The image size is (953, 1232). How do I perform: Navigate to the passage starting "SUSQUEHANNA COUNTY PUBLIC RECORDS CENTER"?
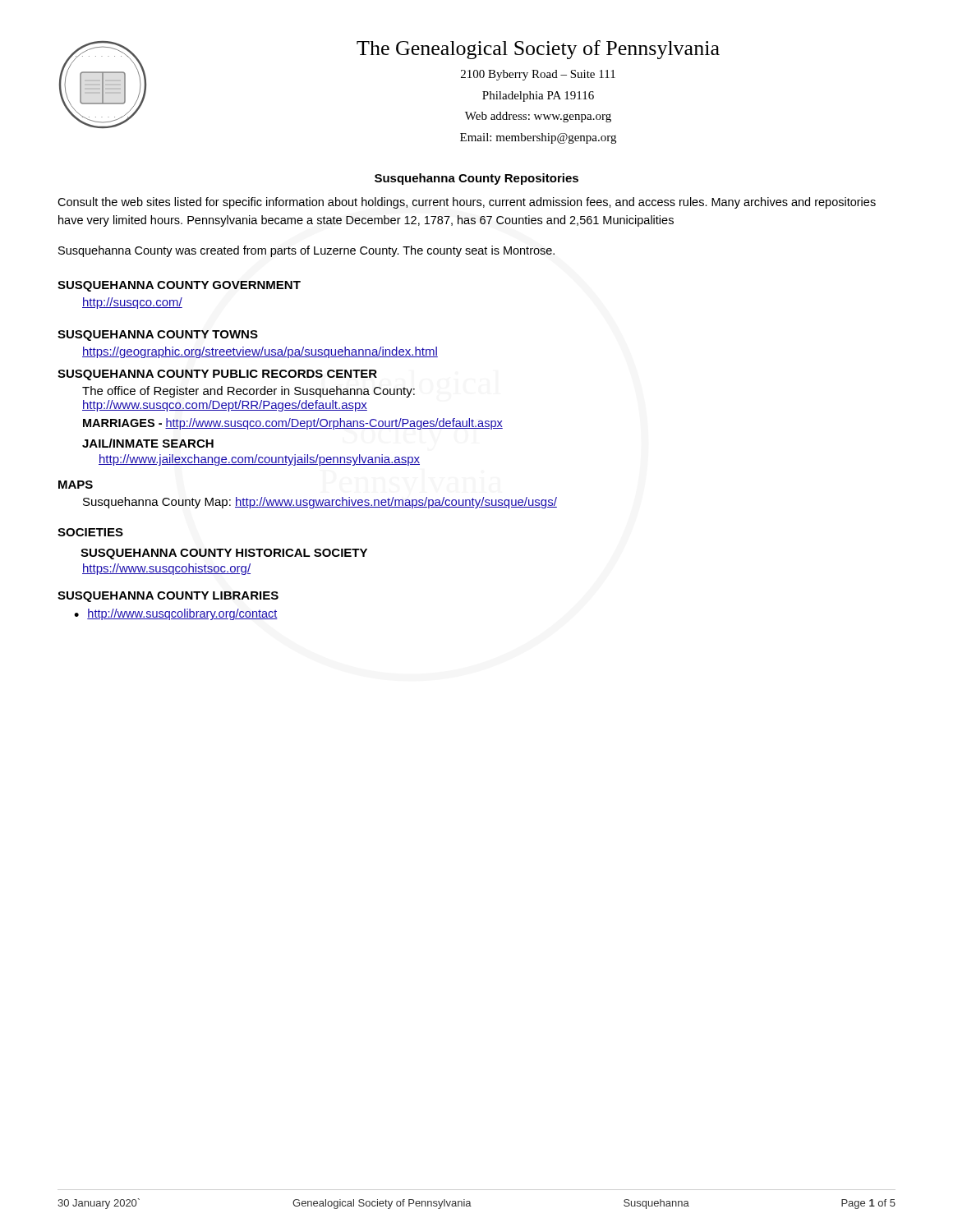click(x=217, y=374)
